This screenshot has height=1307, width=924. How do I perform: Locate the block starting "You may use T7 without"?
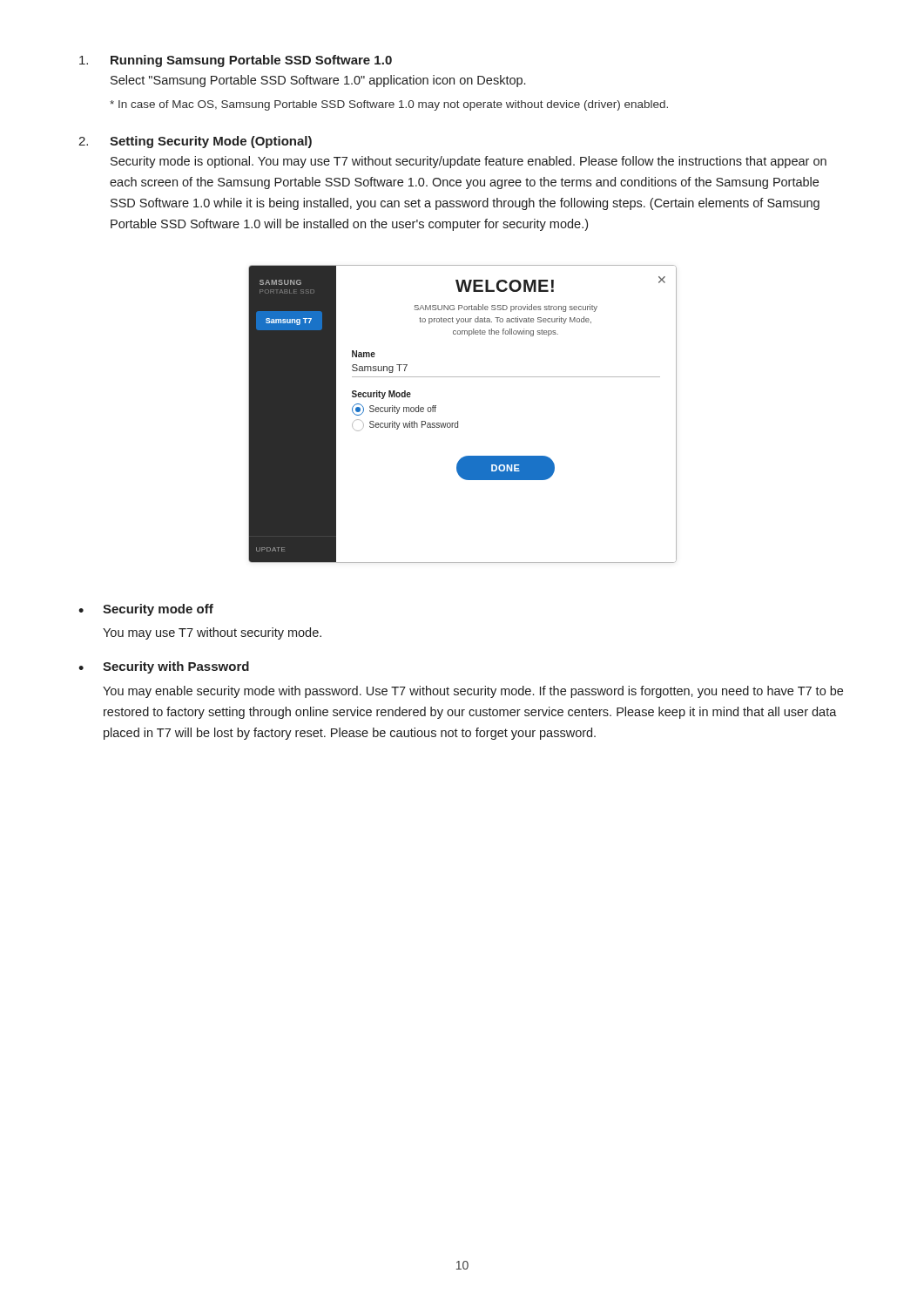213,633
